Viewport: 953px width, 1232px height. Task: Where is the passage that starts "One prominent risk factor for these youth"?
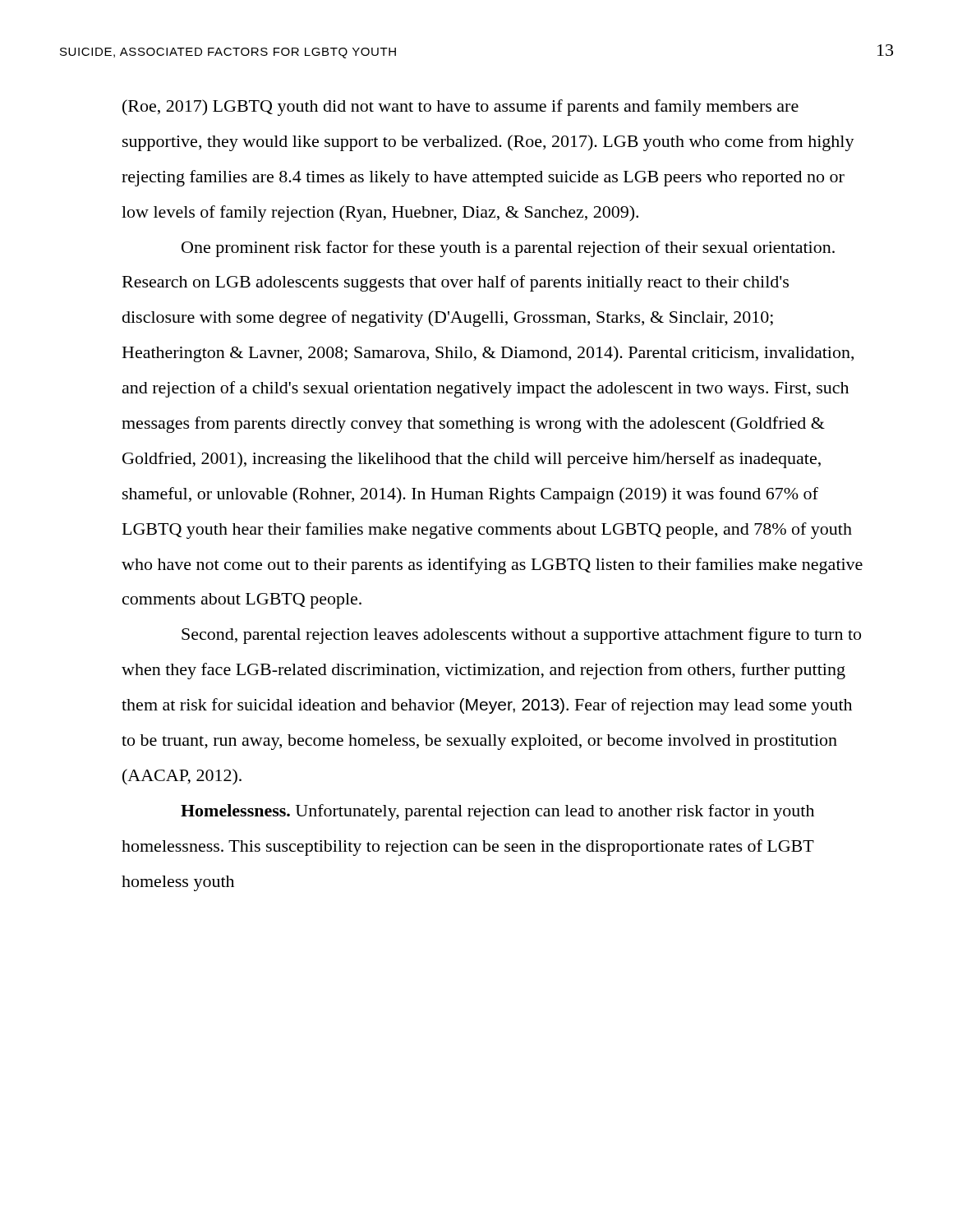coord(492,423)
